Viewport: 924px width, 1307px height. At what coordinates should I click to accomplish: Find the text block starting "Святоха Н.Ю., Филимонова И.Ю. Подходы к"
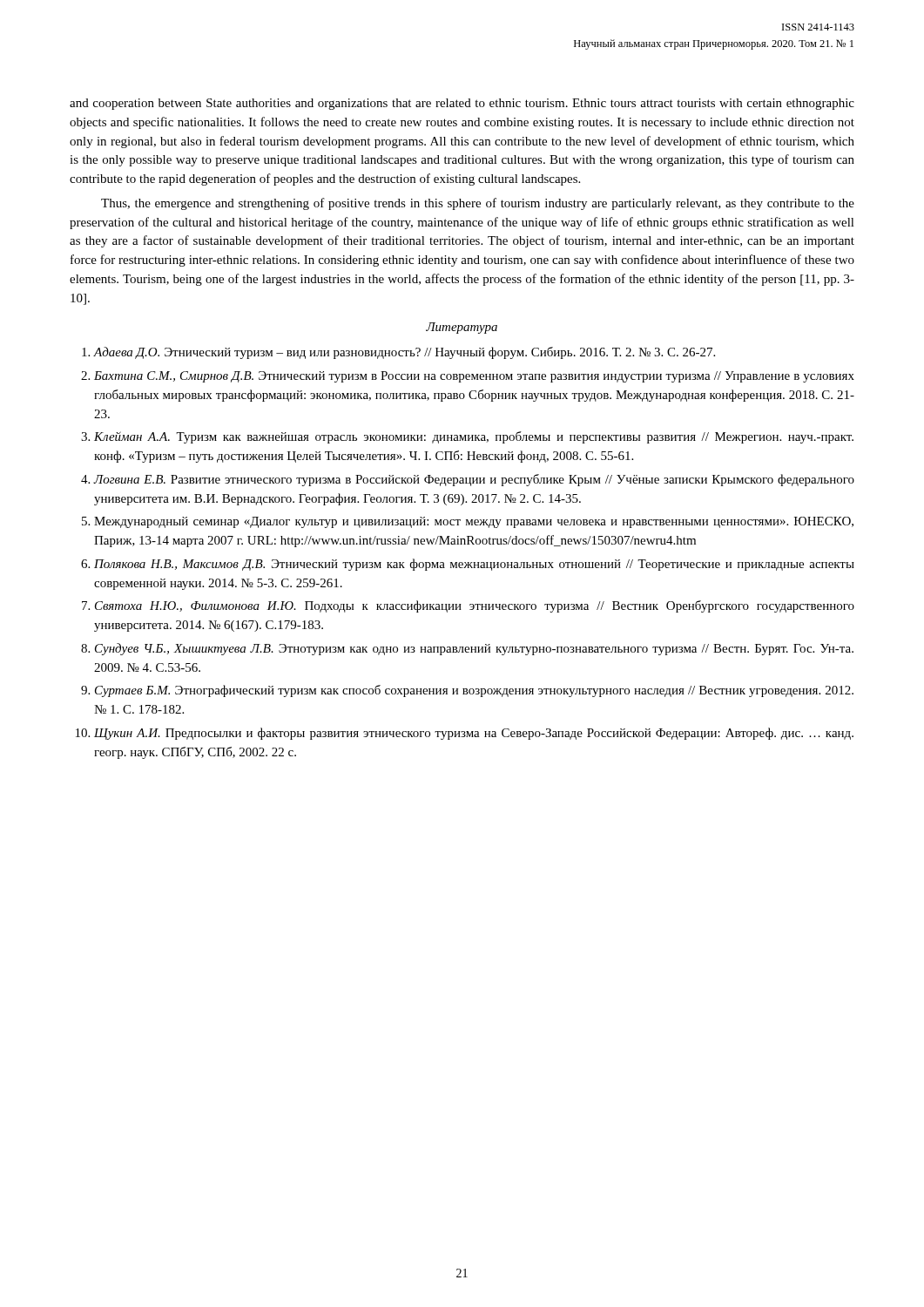click(474, 615)
